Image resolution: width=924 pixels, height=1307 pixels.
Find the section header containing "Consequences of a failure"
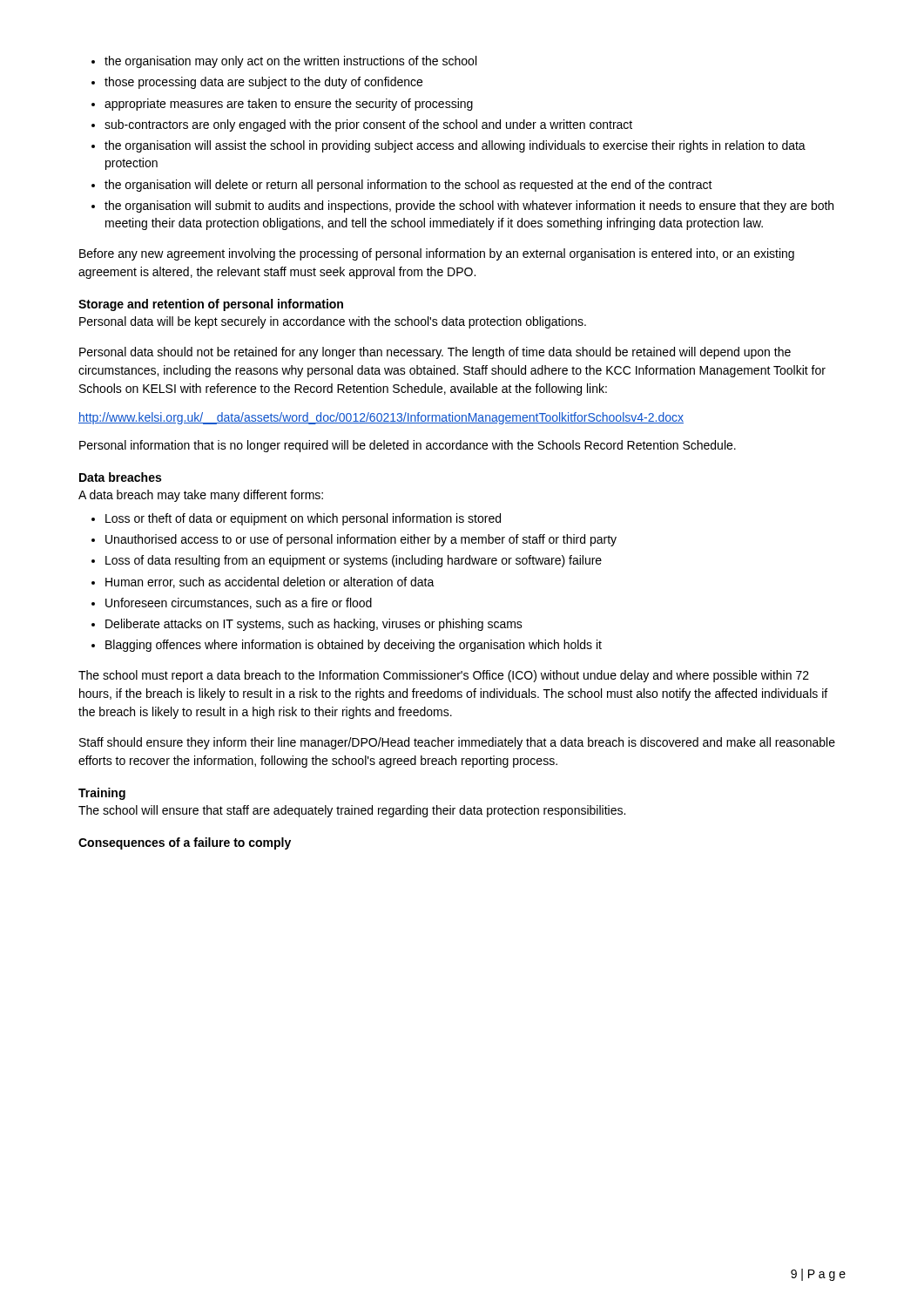[x=185, y=842]
